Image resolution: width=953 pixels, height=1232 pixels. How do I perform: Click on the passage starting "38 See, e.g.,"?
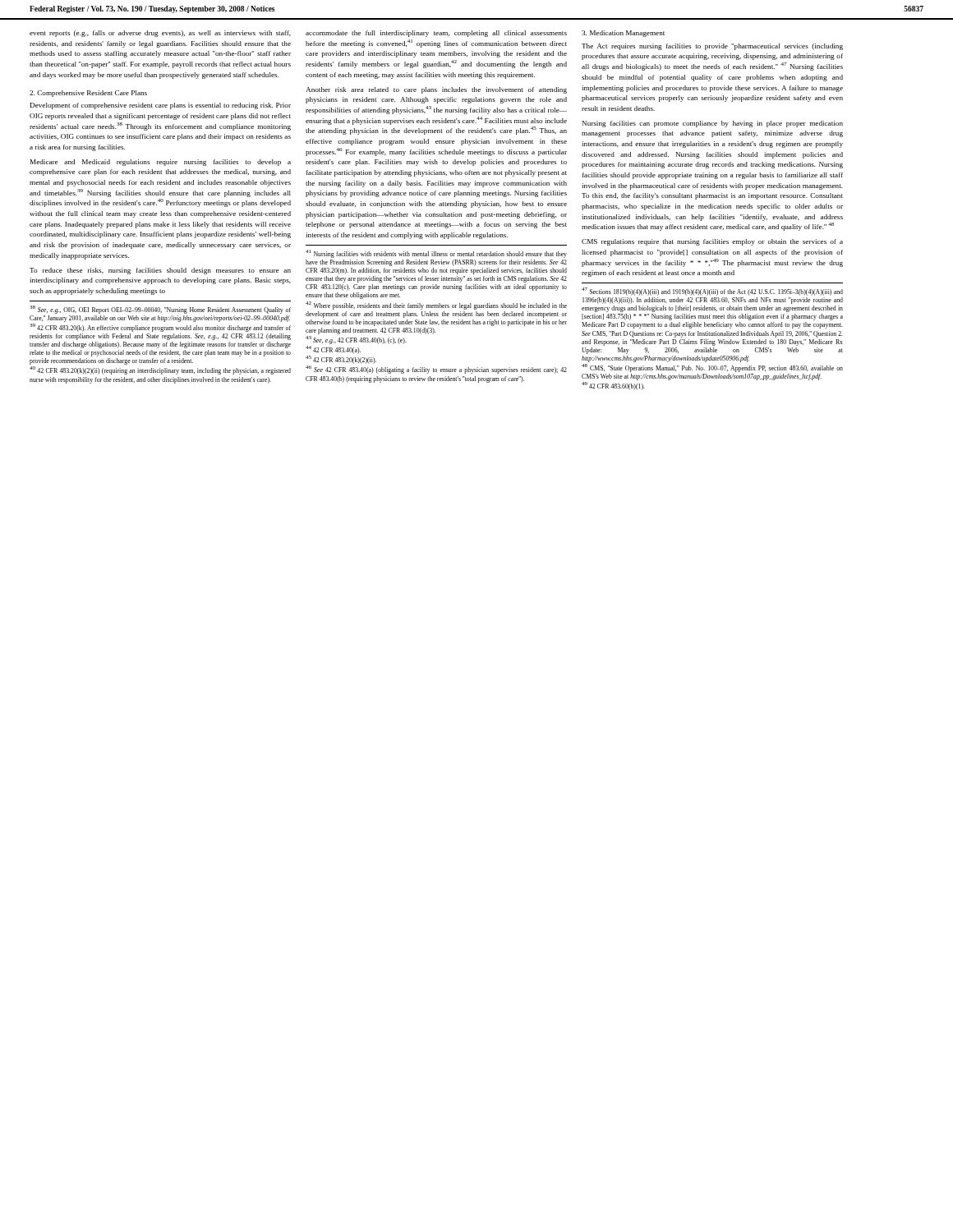pos(160,345)
